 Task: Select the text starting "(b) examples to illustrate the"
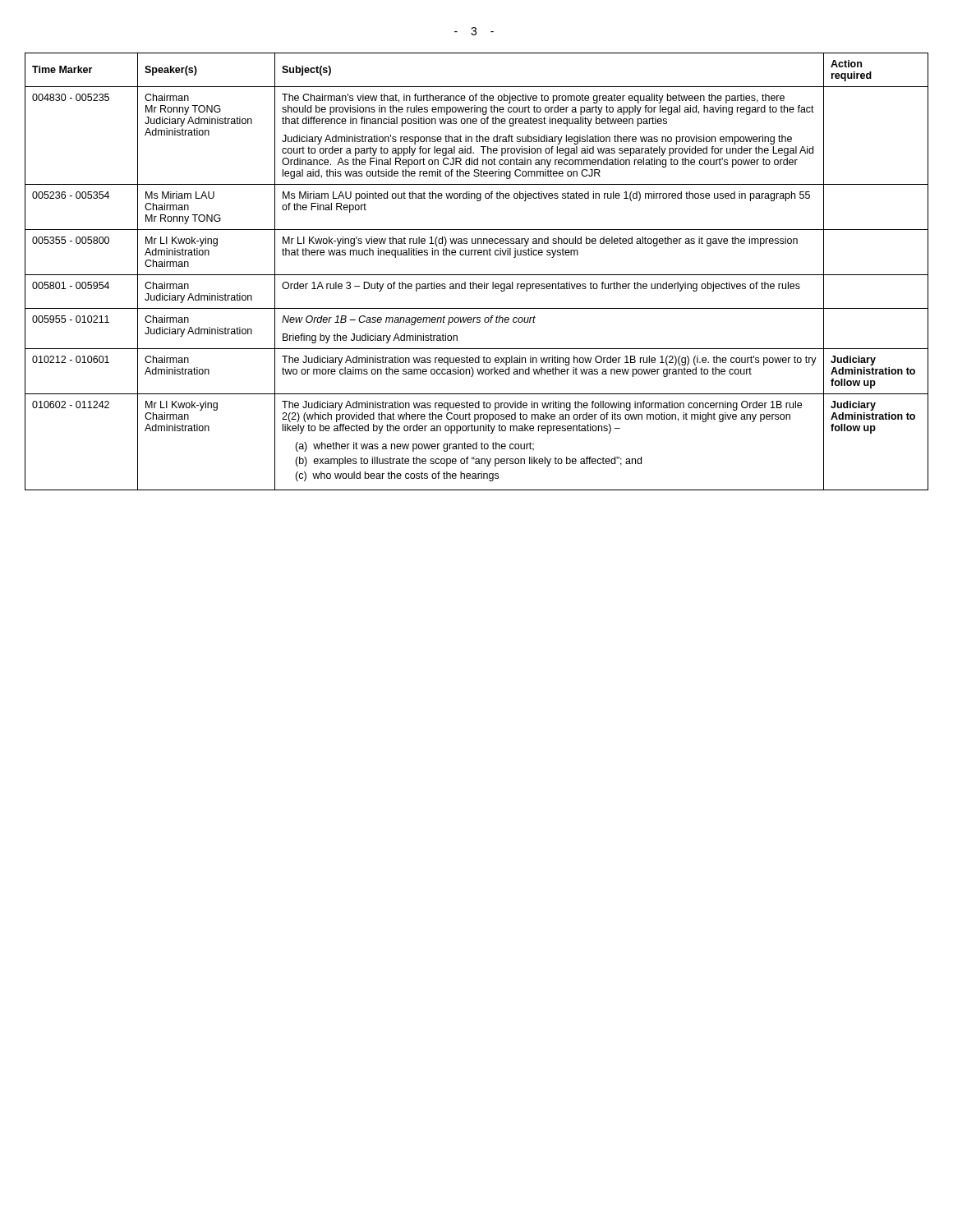(469, 461)
